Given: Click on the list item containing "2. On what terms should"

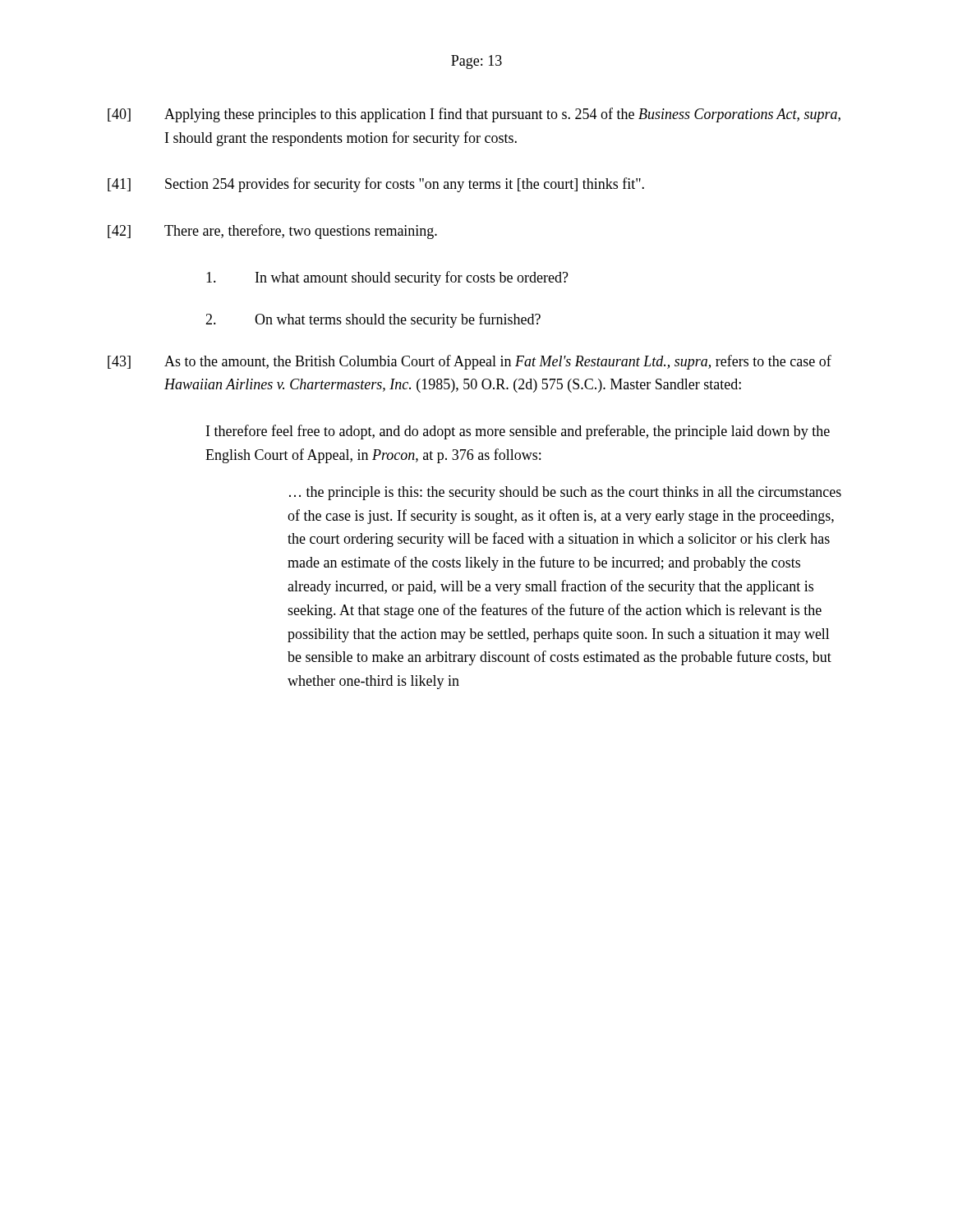Looking at the screenshot, I should [526, 320].
